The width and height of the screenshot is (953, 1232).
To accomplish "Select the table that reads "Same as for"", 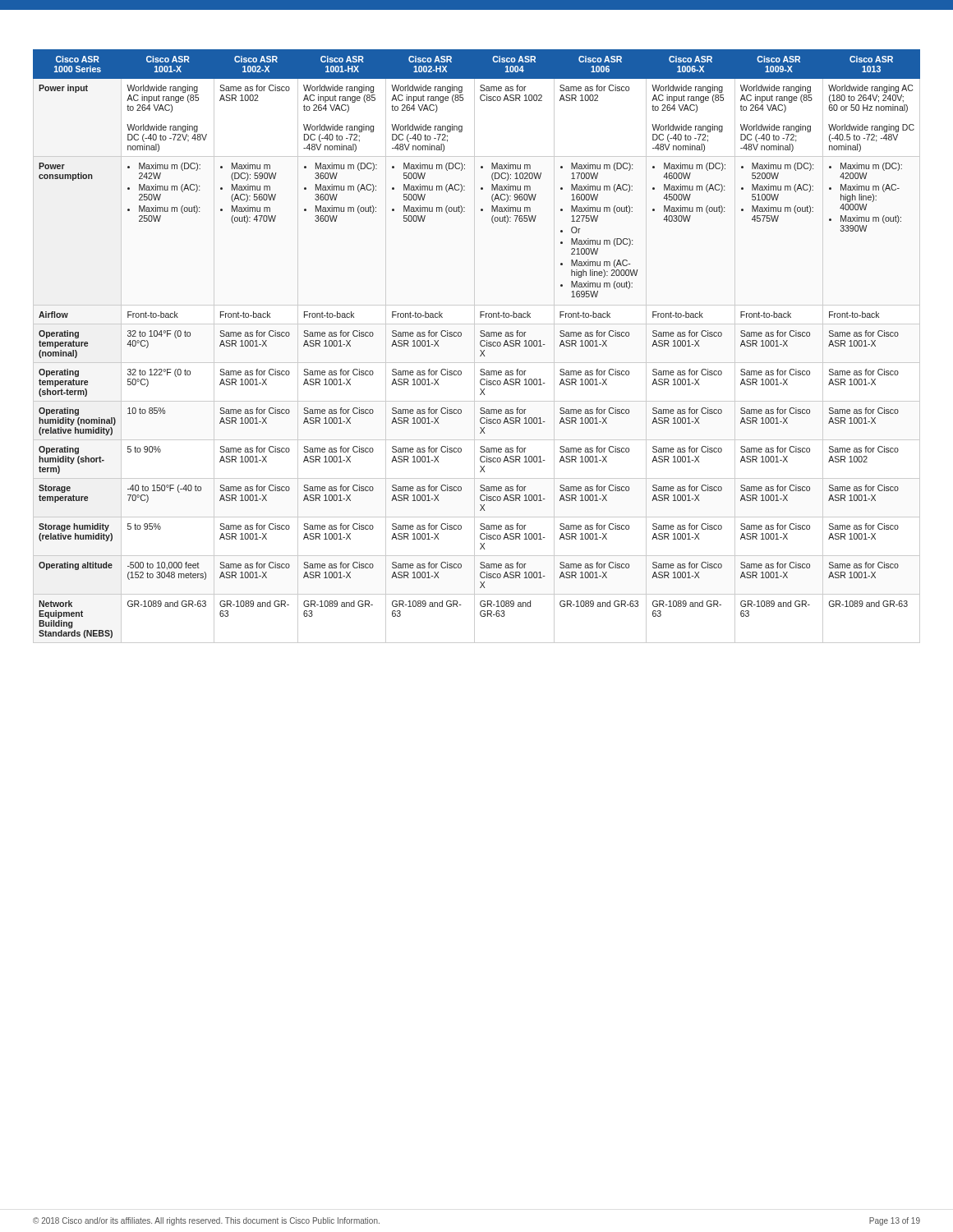I will coord(476,346).
